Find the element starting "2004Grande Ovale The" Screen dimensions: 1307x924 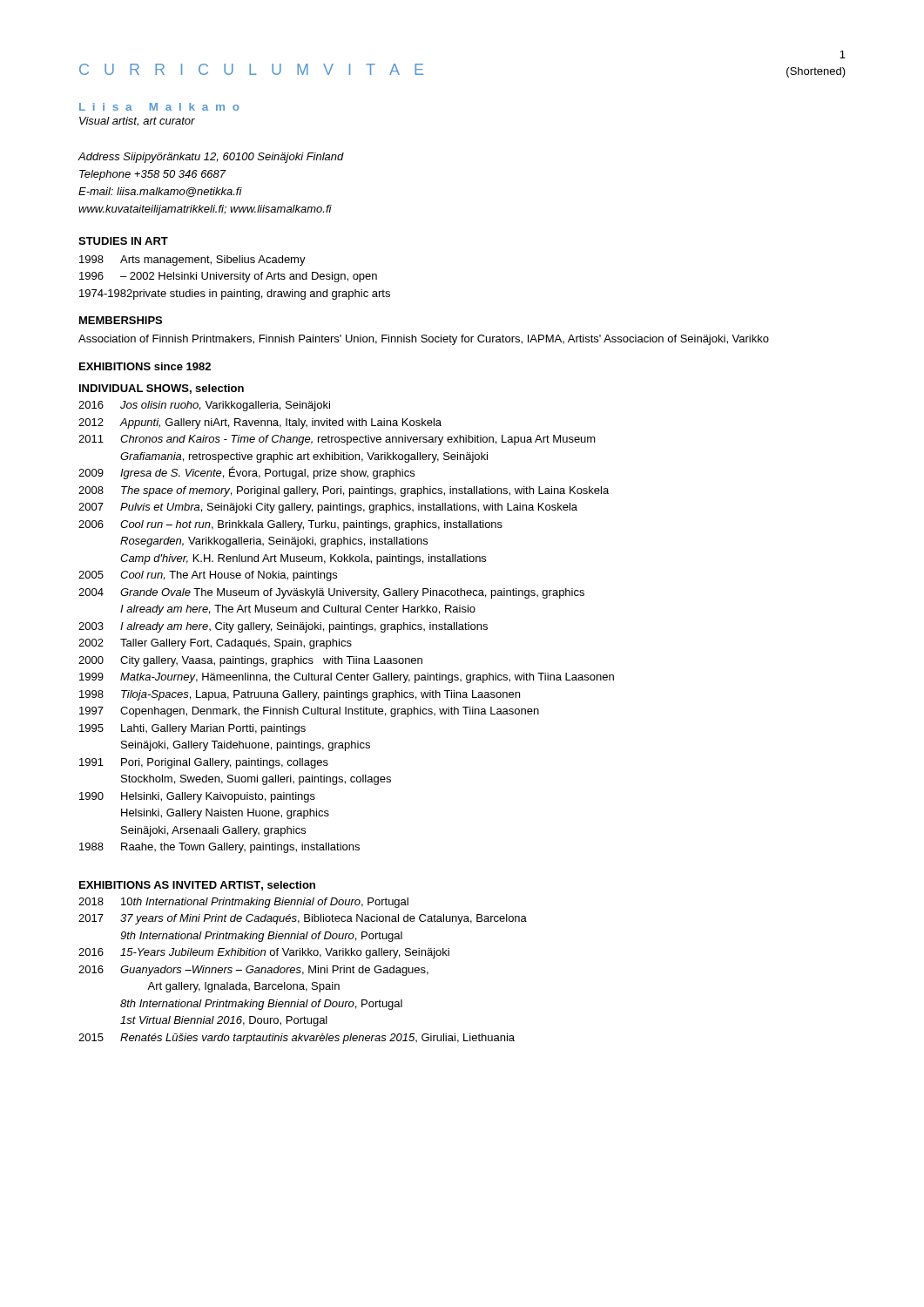coord(462,592)
